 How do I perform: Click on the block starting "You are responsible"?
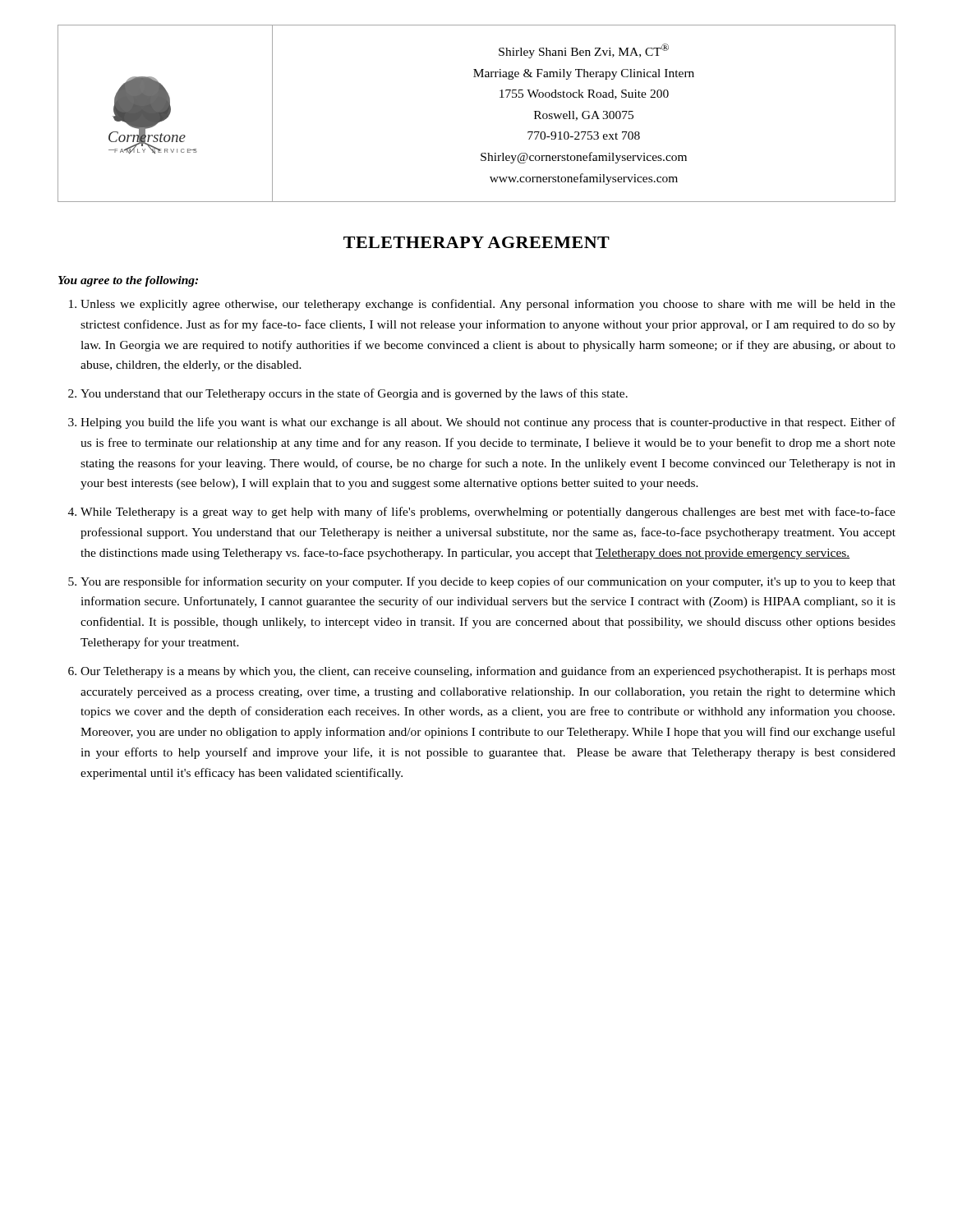click(x=488, y=611)
